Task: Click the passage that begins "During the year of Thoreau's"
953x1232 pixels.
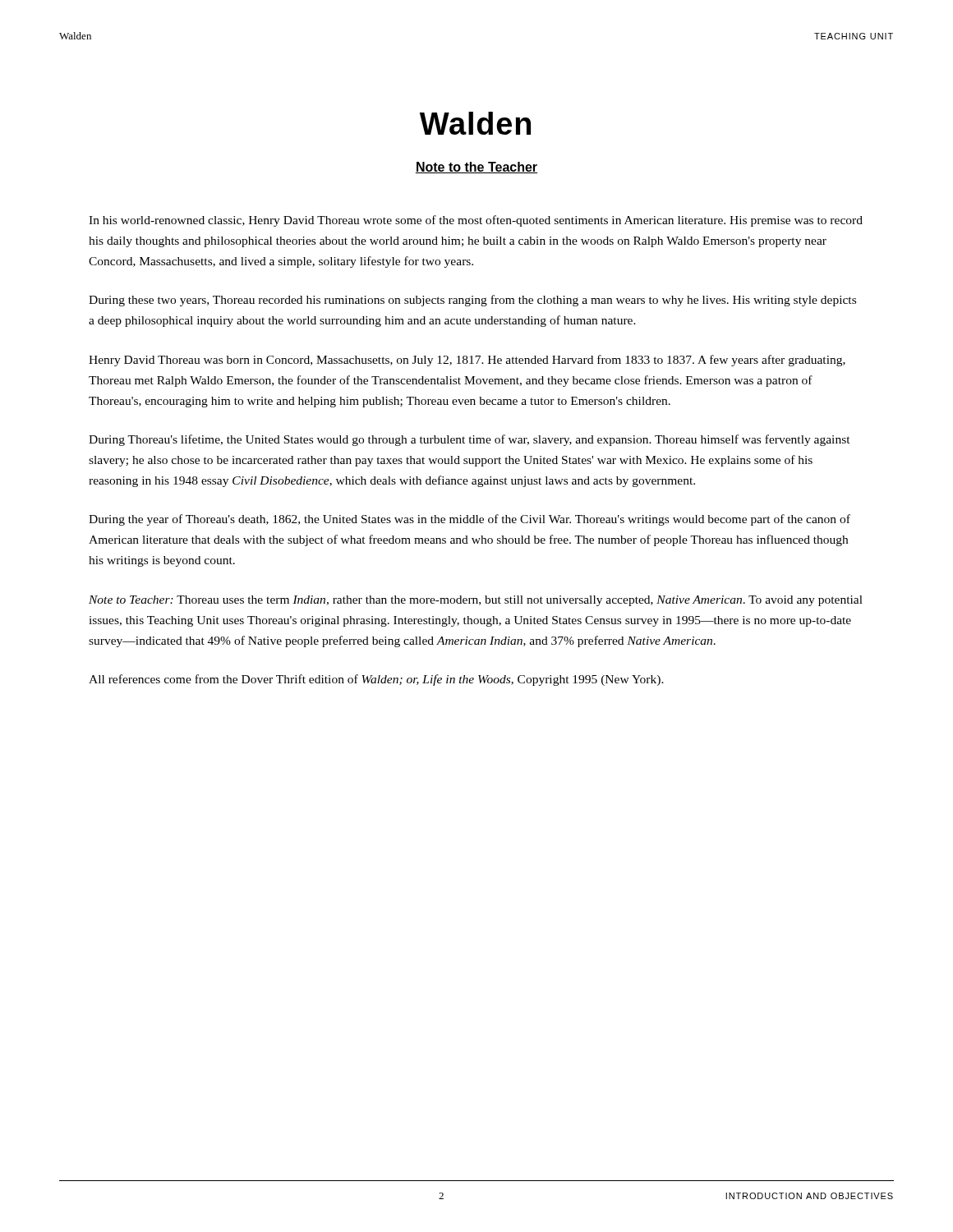Action: tap(469, 539)
